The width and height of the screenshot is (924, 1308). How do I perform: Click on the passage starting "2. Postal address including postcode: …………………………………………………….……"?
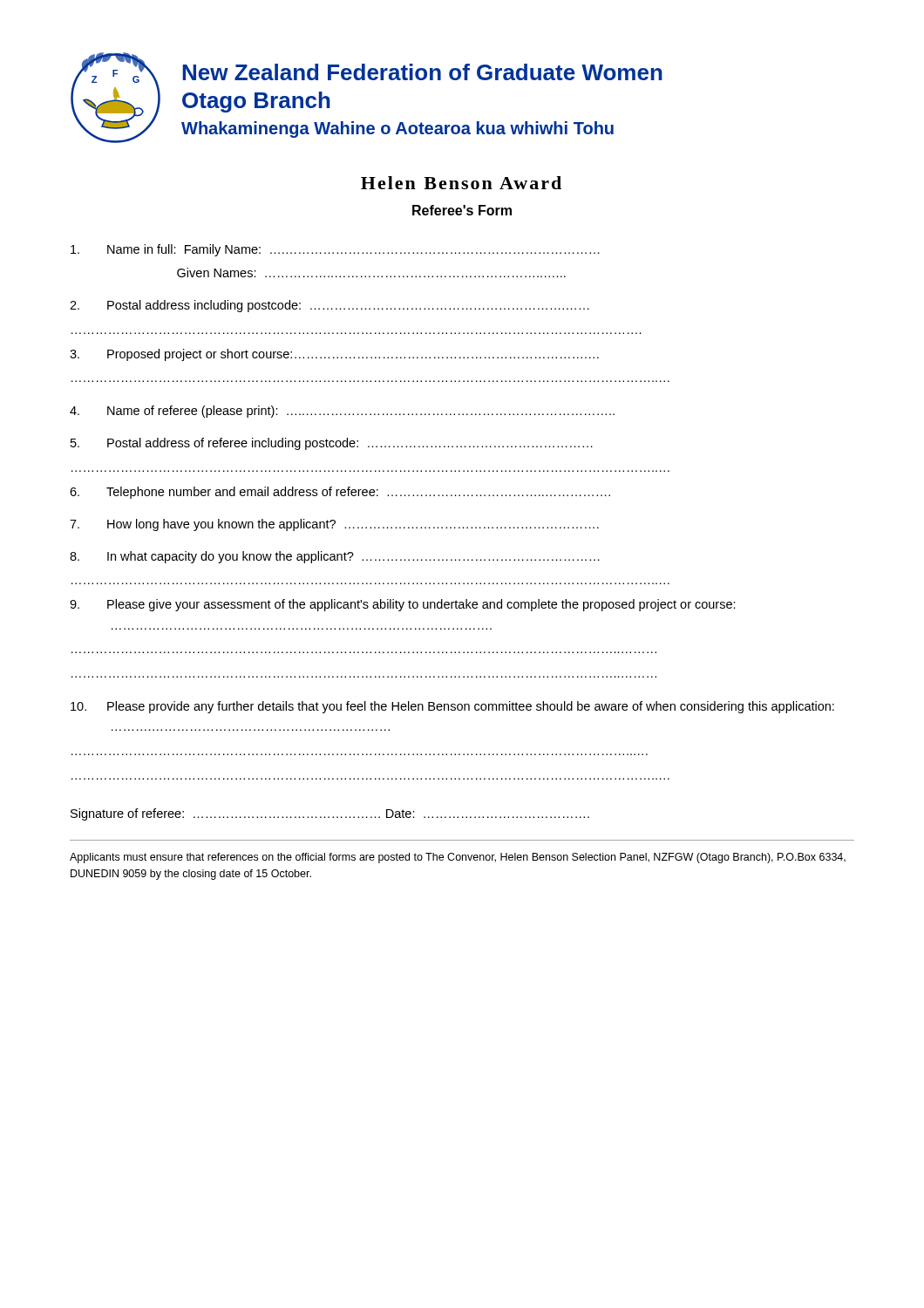coord(462,306)
